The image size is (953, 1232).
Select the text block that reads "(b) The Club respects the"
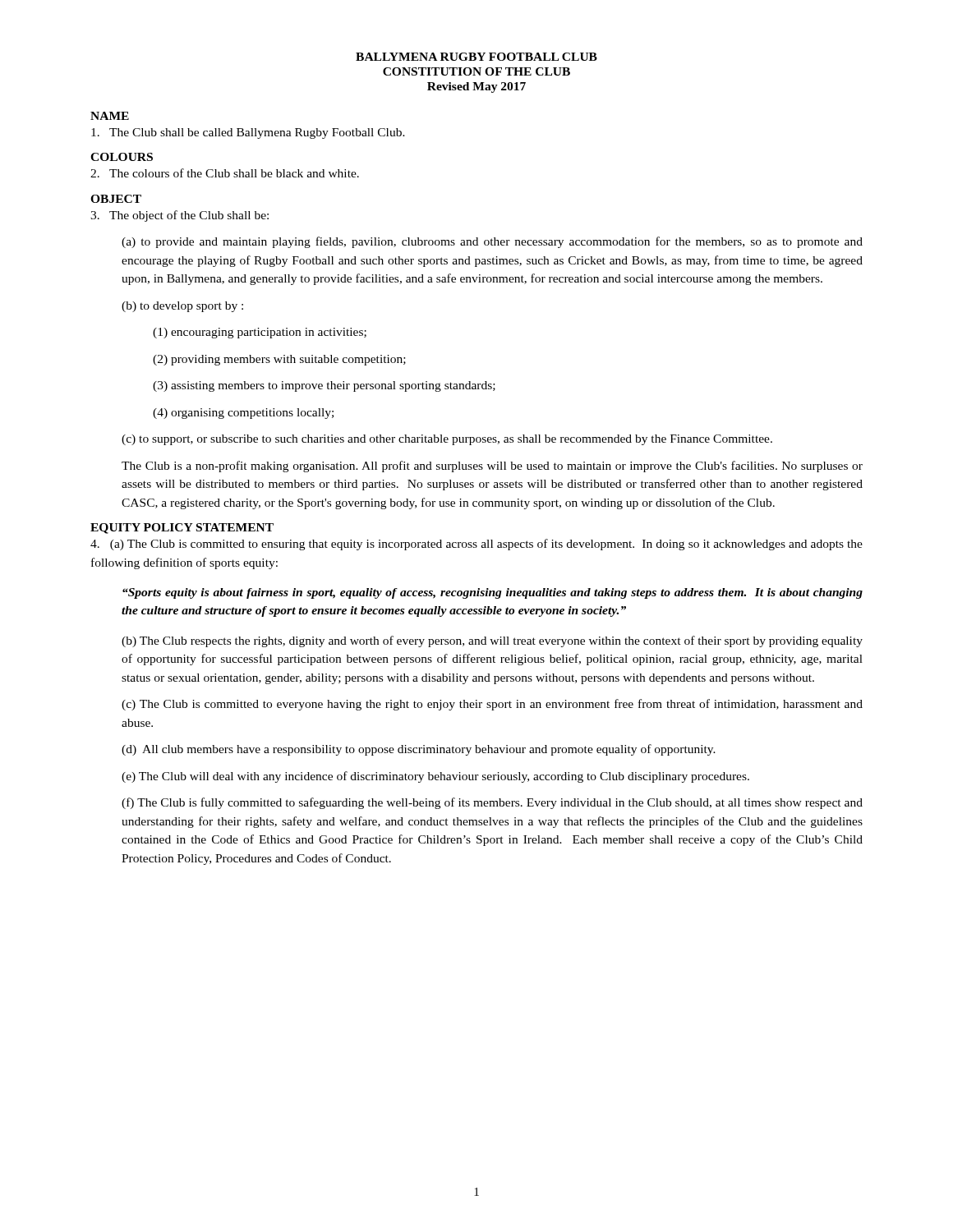(492, 659)
